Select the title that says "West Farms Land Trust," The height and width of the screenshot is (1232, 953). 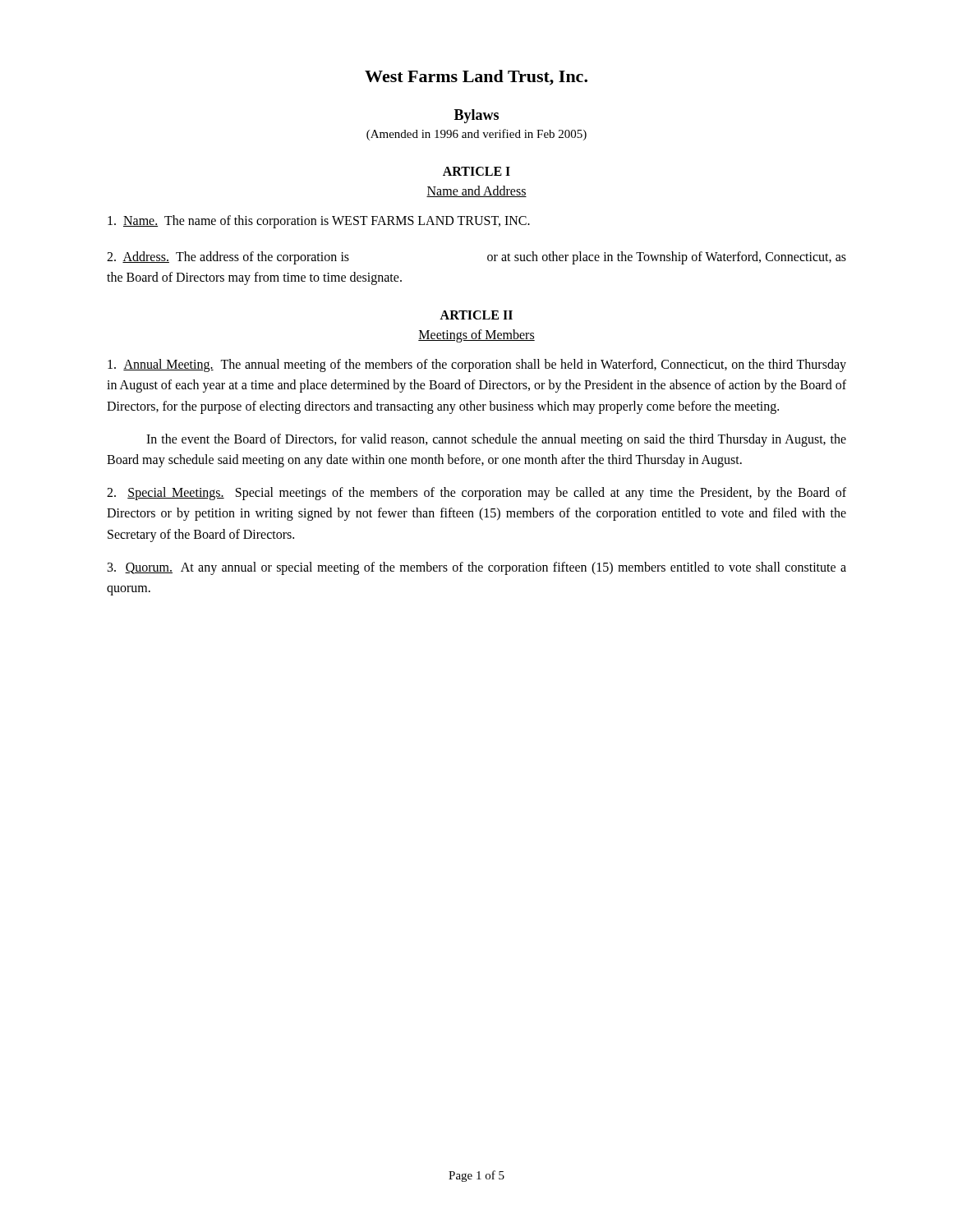point(476,76)
